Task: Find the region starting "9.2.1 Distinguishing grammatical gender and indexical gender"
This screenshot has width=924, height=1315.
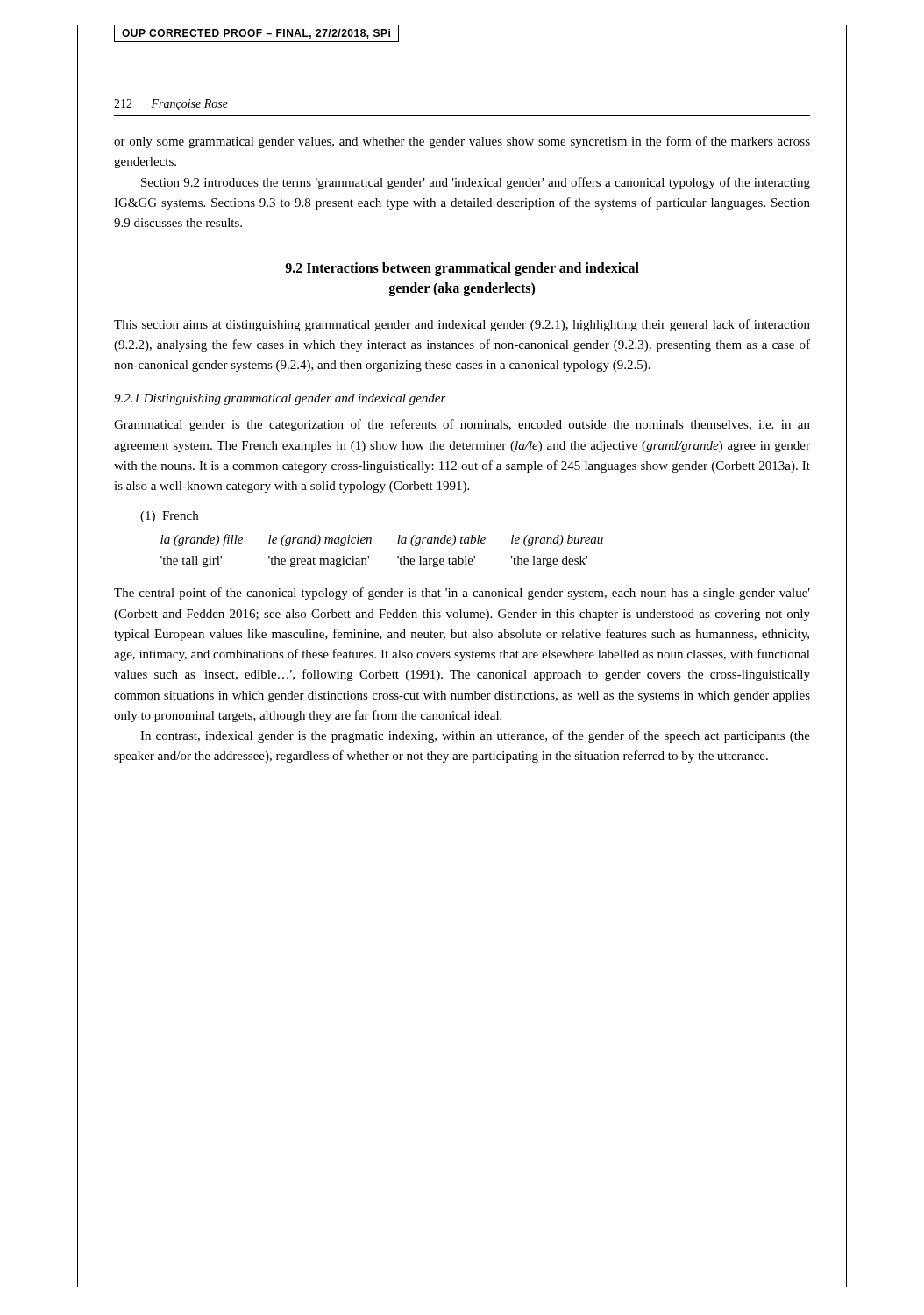Action: (280, 398)
